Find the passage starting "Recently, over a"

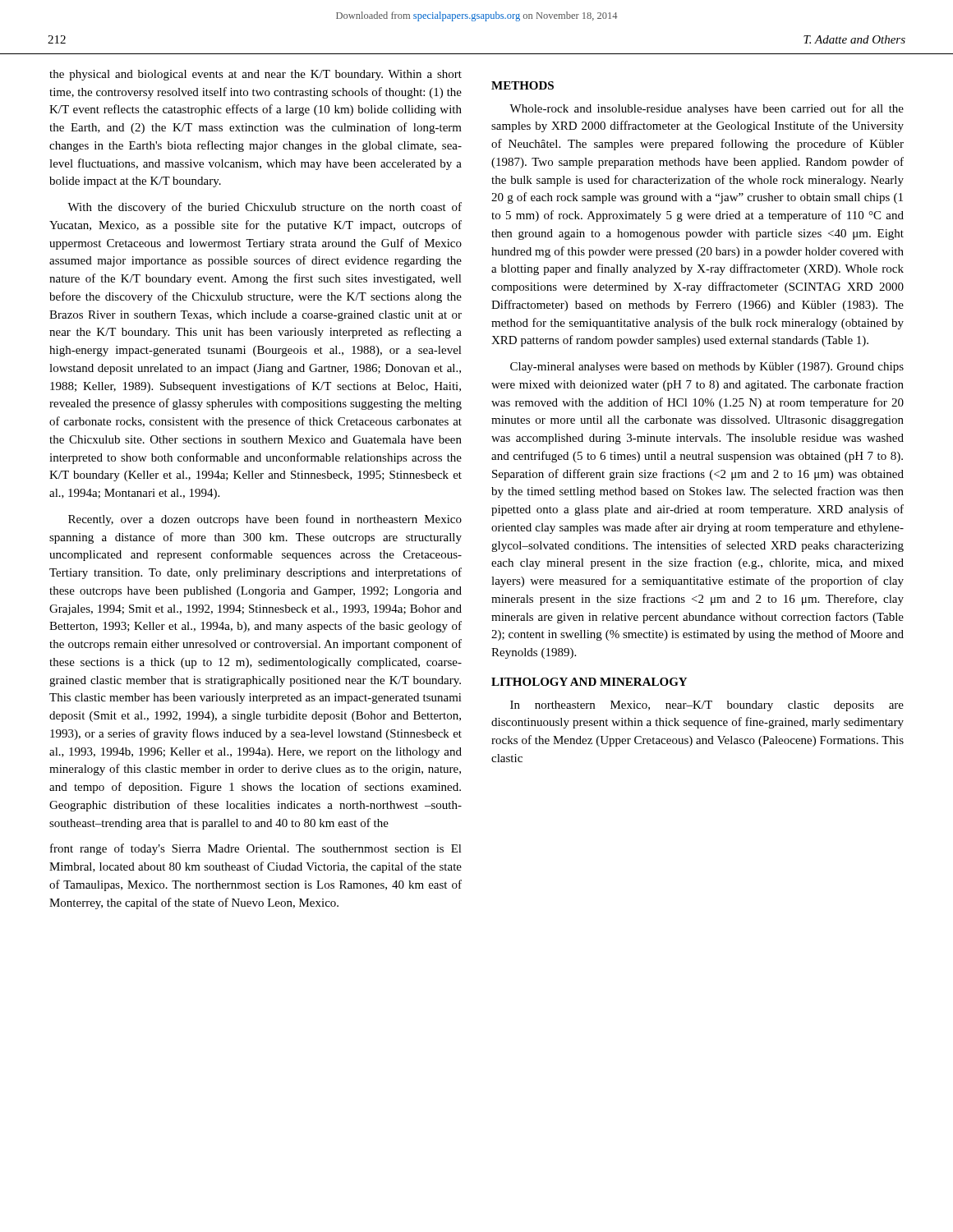(x=255, y=672)
